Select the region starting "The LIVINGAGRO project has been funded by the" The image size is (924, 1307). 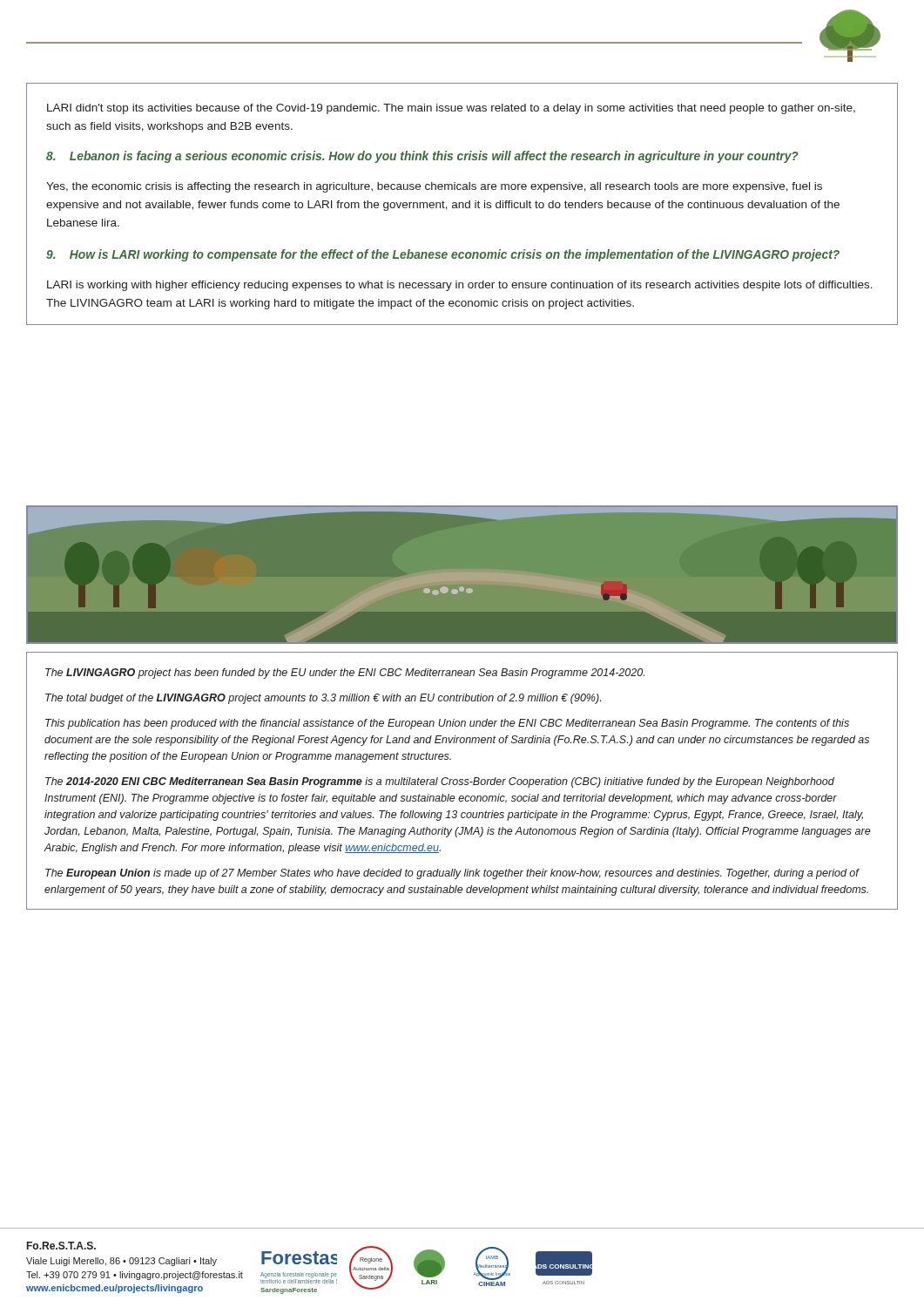click(x=462, y=782)
